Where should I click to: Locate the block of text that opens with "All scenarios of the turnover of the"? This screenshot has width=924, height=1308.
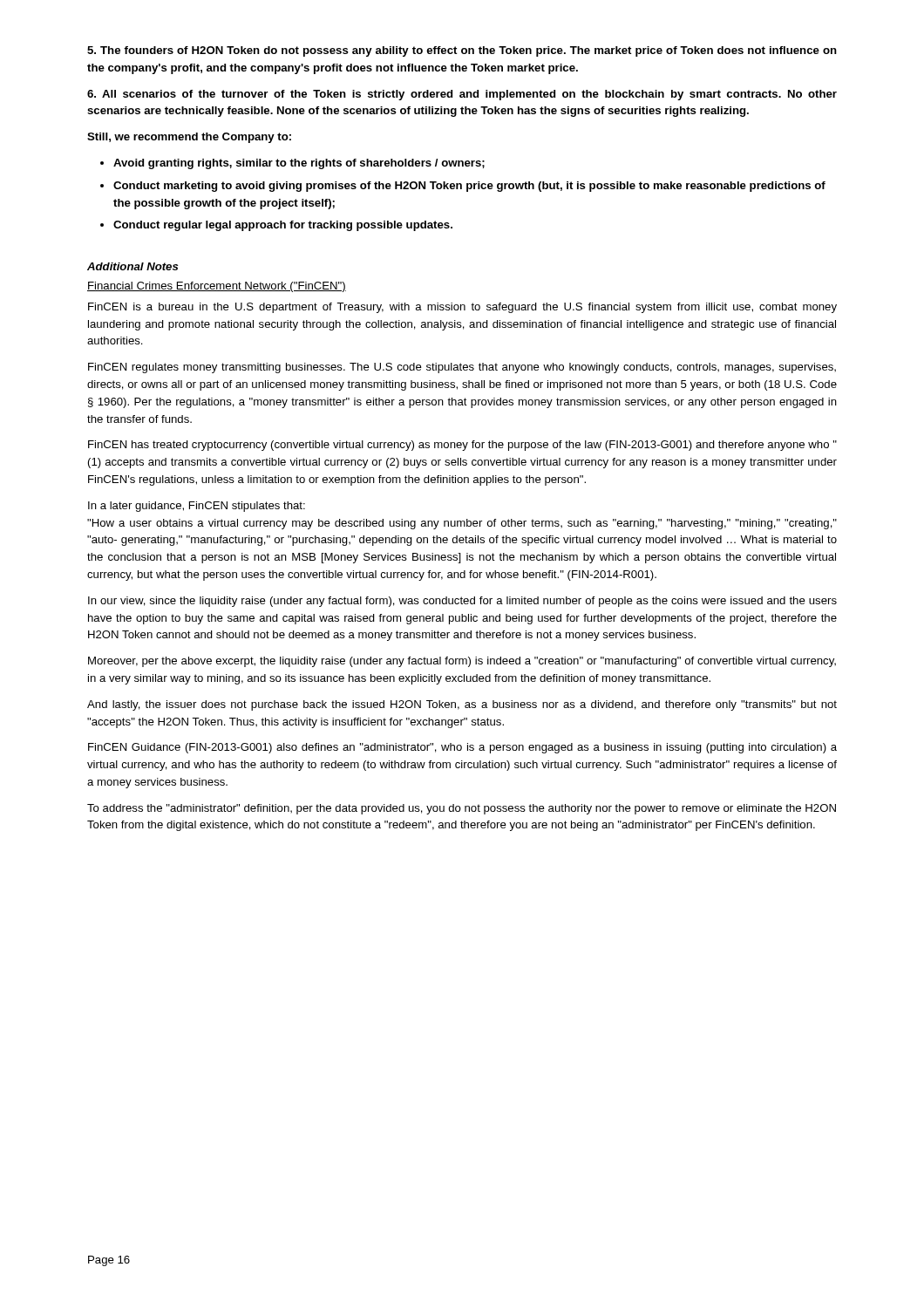(x=462, y=102)
